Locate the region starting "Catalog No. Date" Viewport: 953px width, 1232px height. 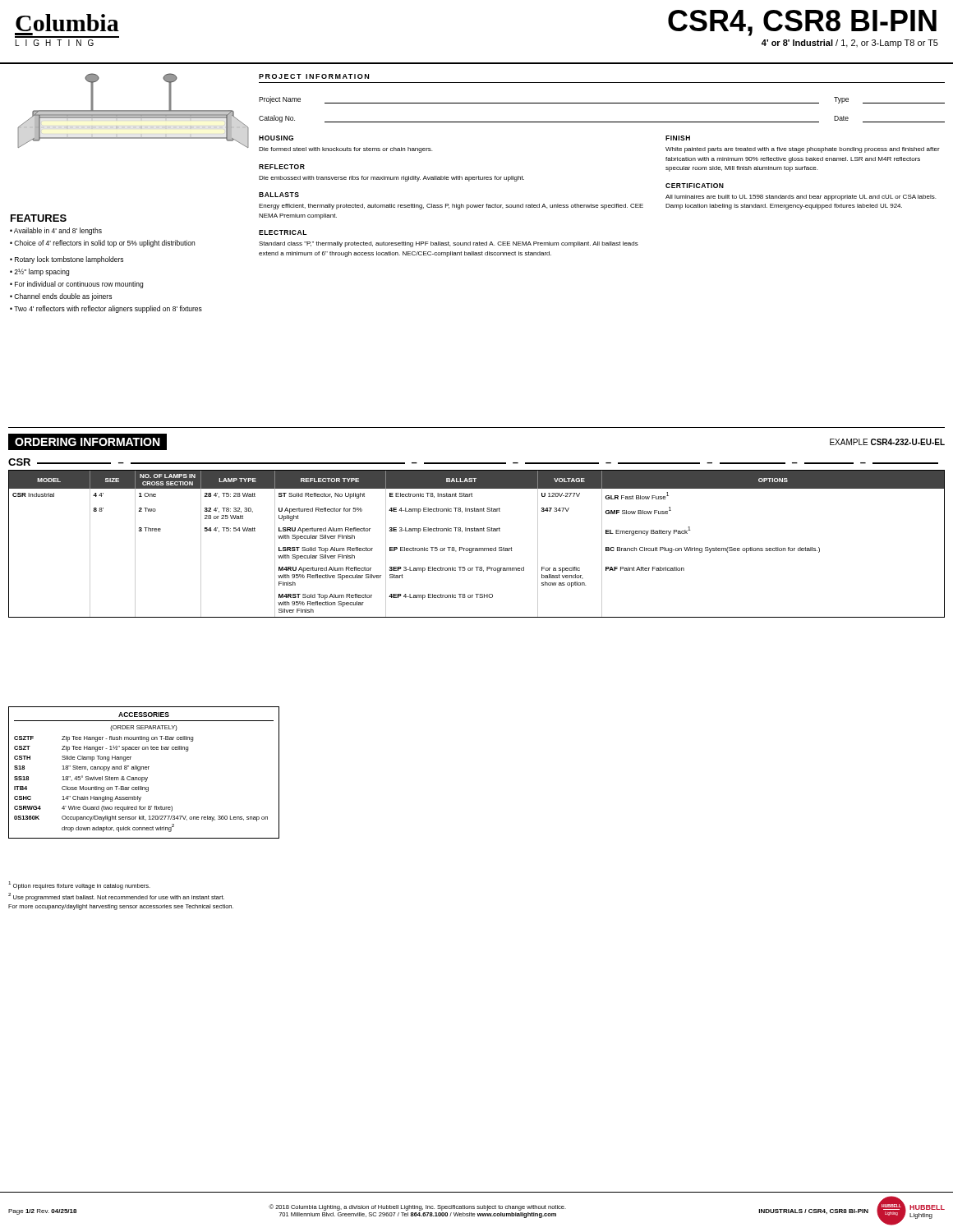point(602,116)
